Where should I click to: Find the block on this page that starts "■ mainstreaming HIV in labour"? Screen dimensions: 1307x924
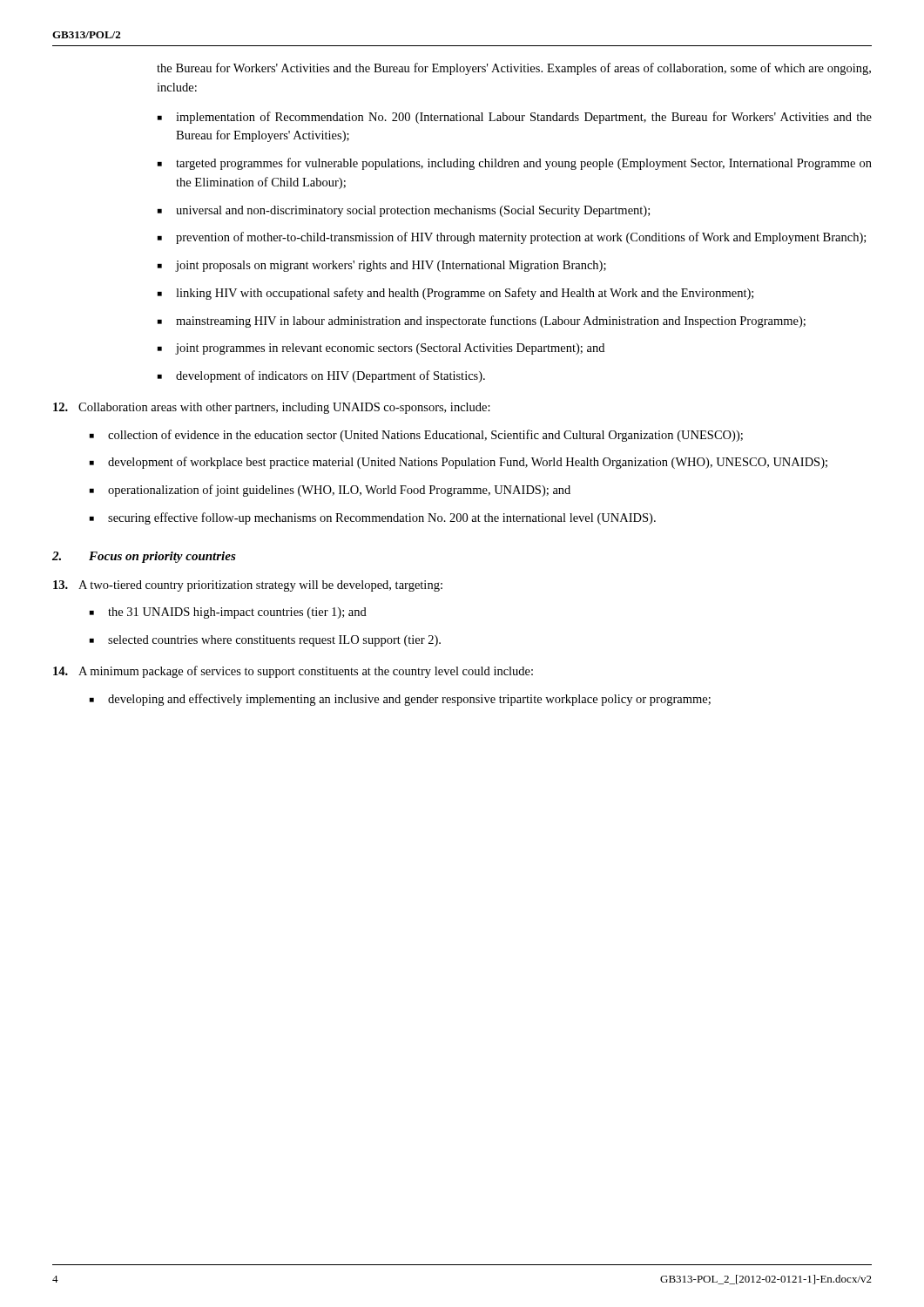click(514, 321)
